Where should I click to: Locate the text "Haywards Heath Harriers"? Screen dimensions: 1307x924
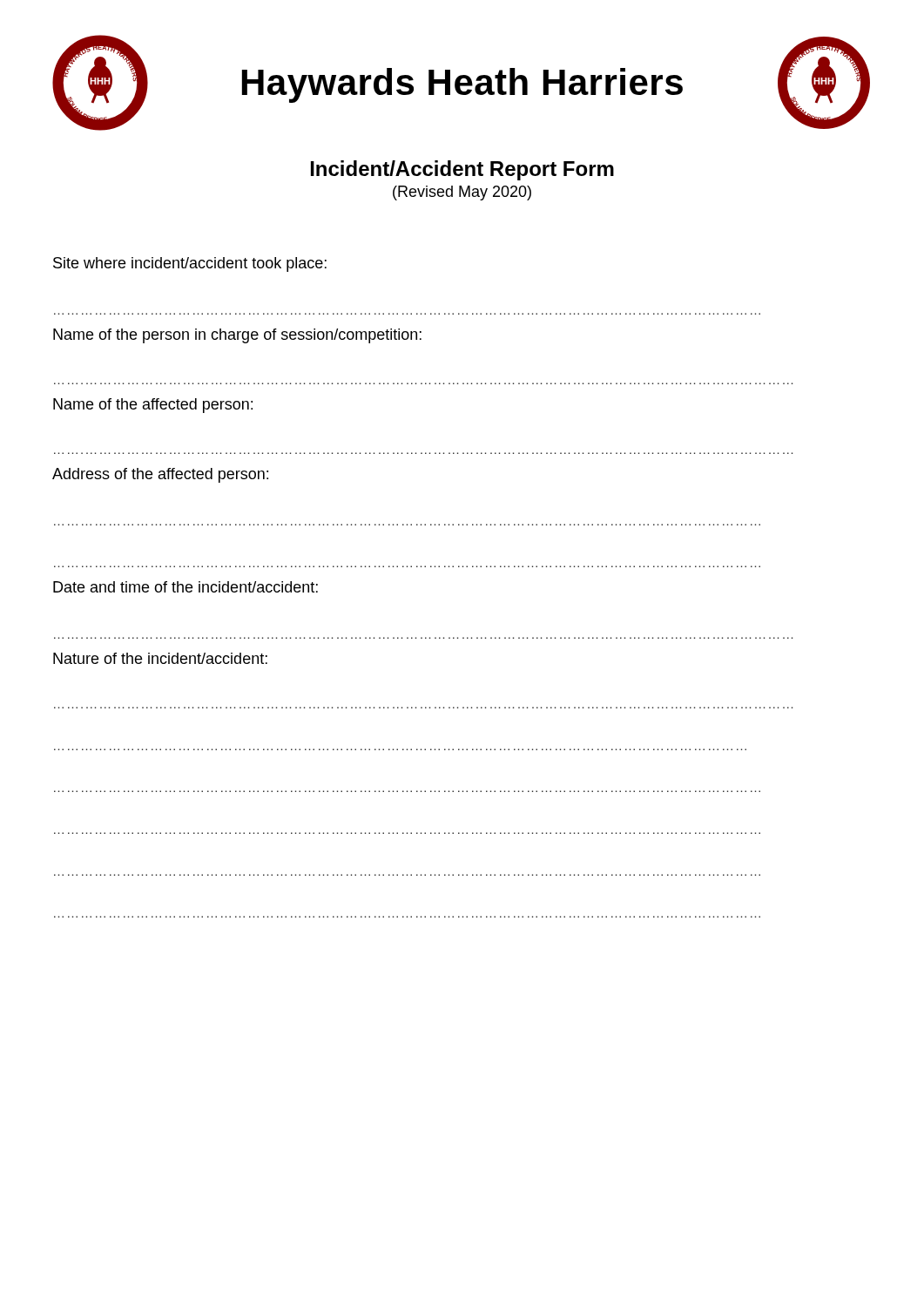point(462,82)
